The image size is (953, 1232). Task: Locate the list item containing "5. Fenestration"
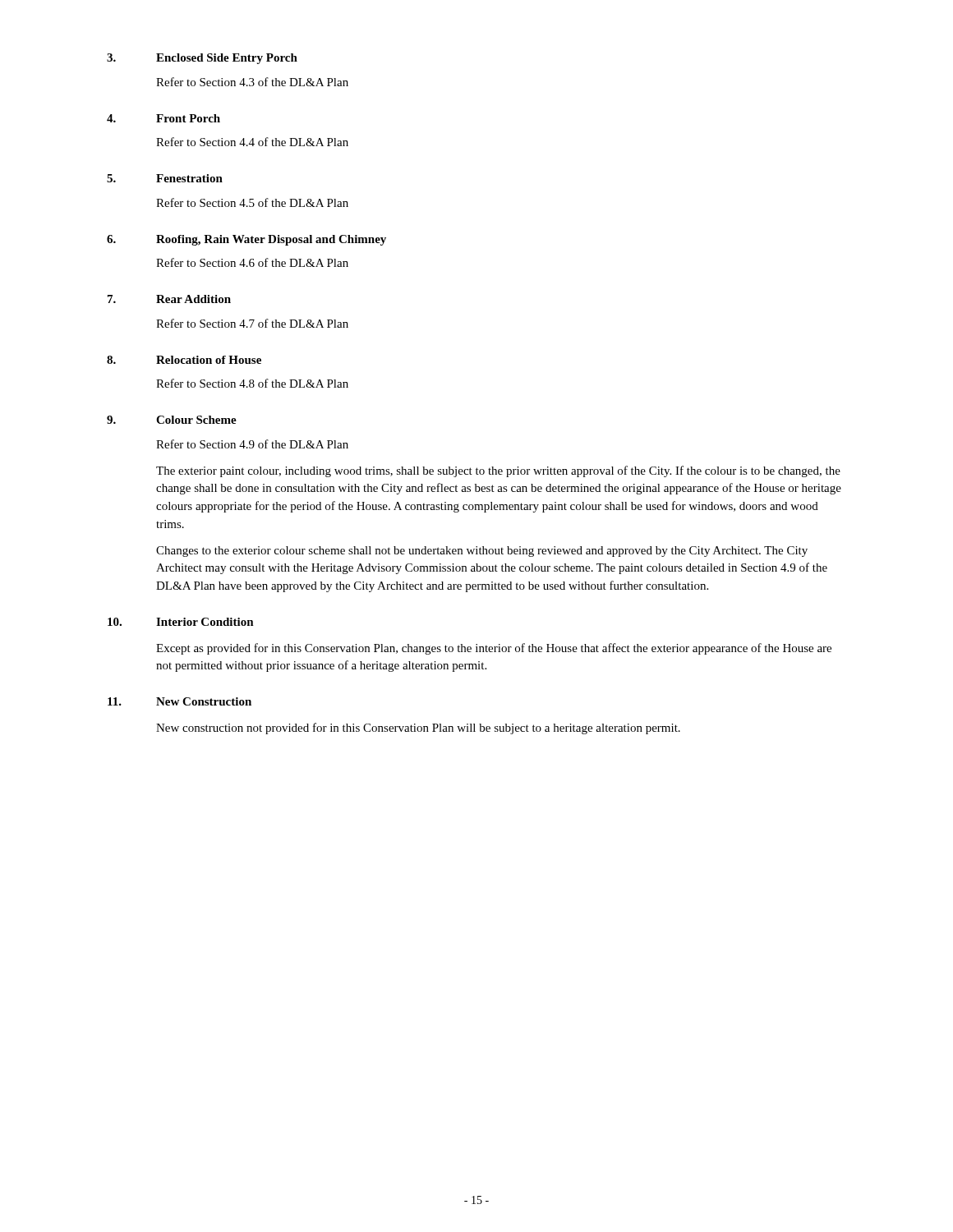[x=165, y=178]
